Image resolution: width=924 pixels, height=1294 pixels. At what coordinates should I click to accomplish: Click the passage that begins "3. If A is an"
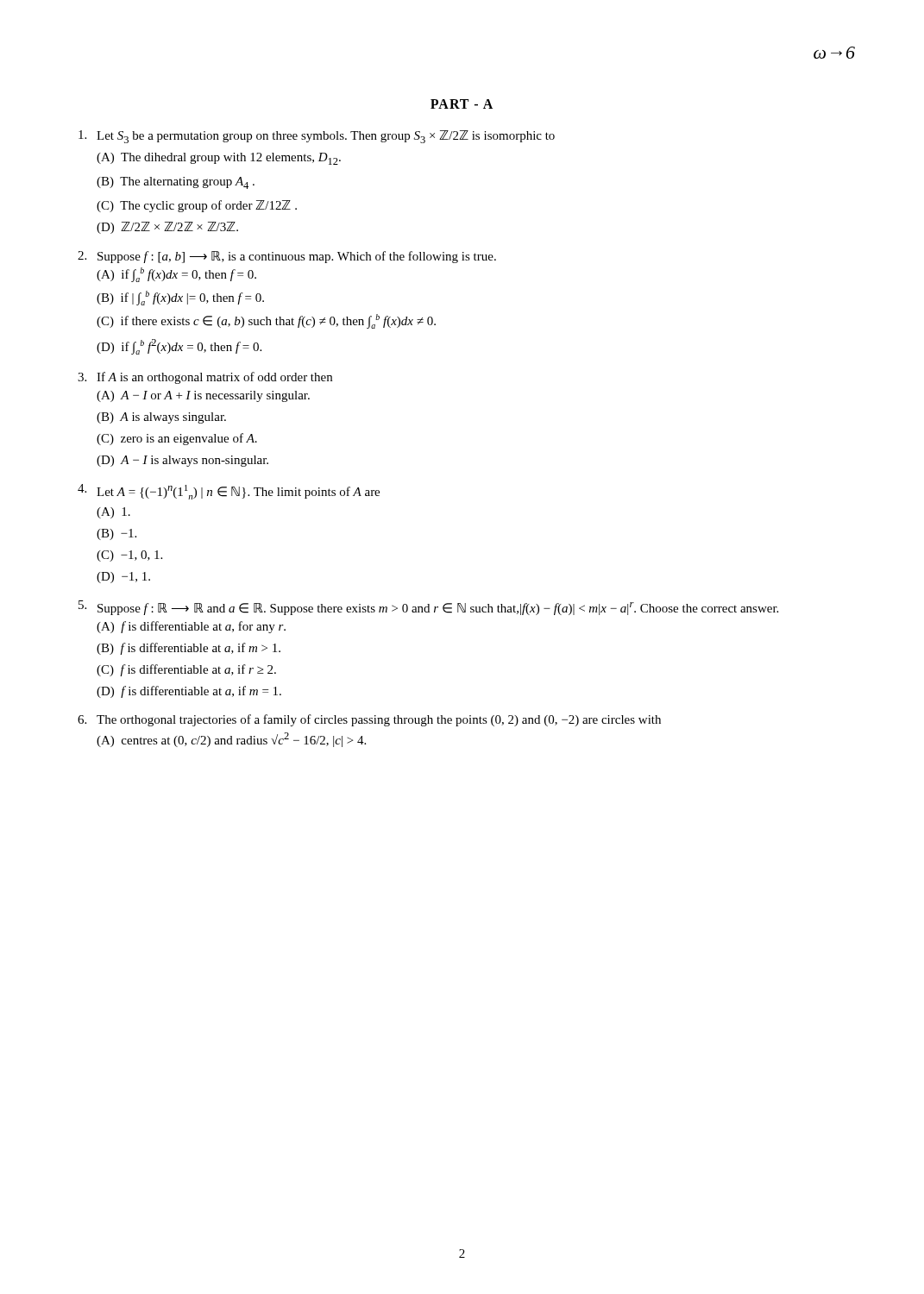click(205, 378)
